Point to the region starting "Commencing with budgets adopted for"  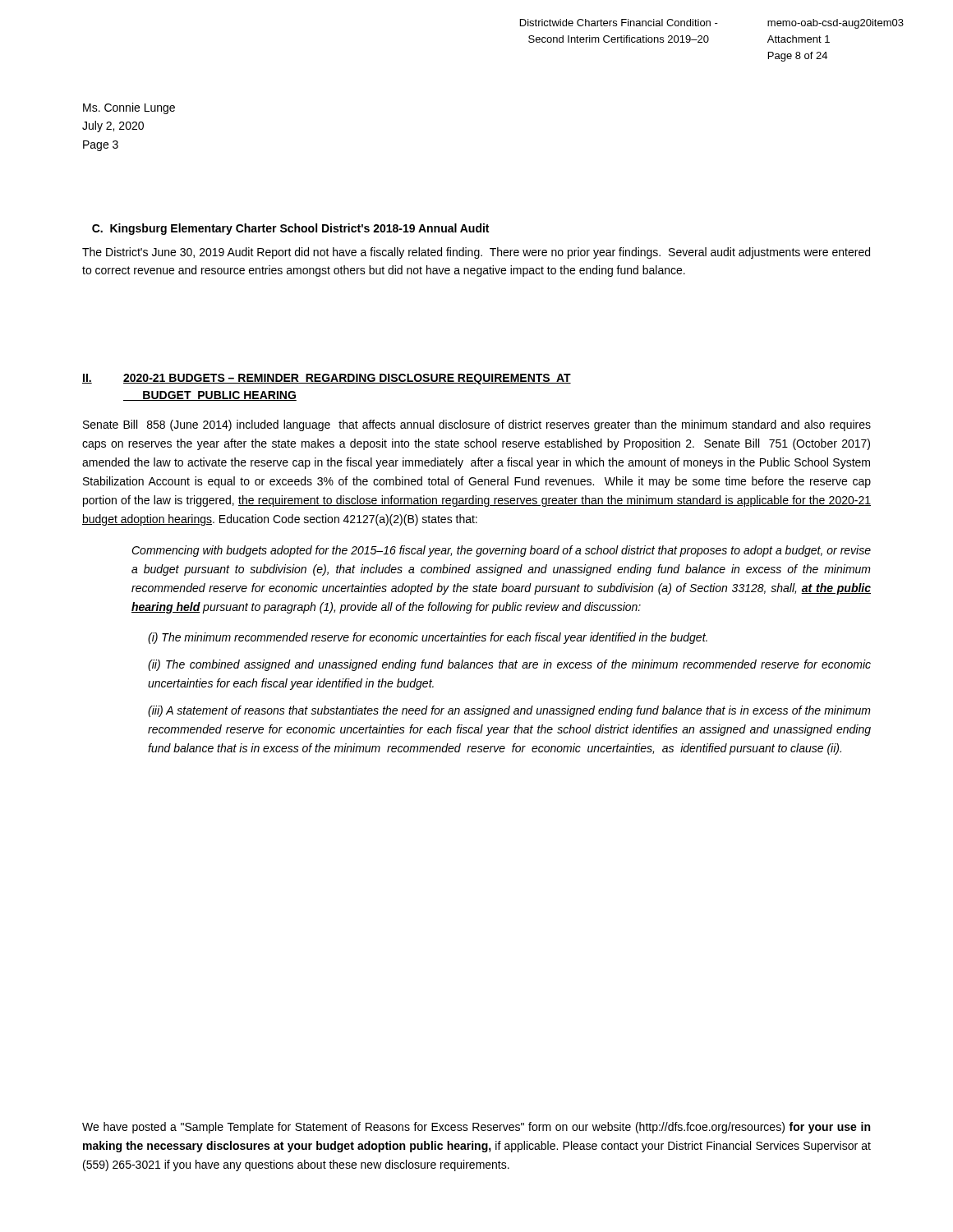(x=501, y=578)
